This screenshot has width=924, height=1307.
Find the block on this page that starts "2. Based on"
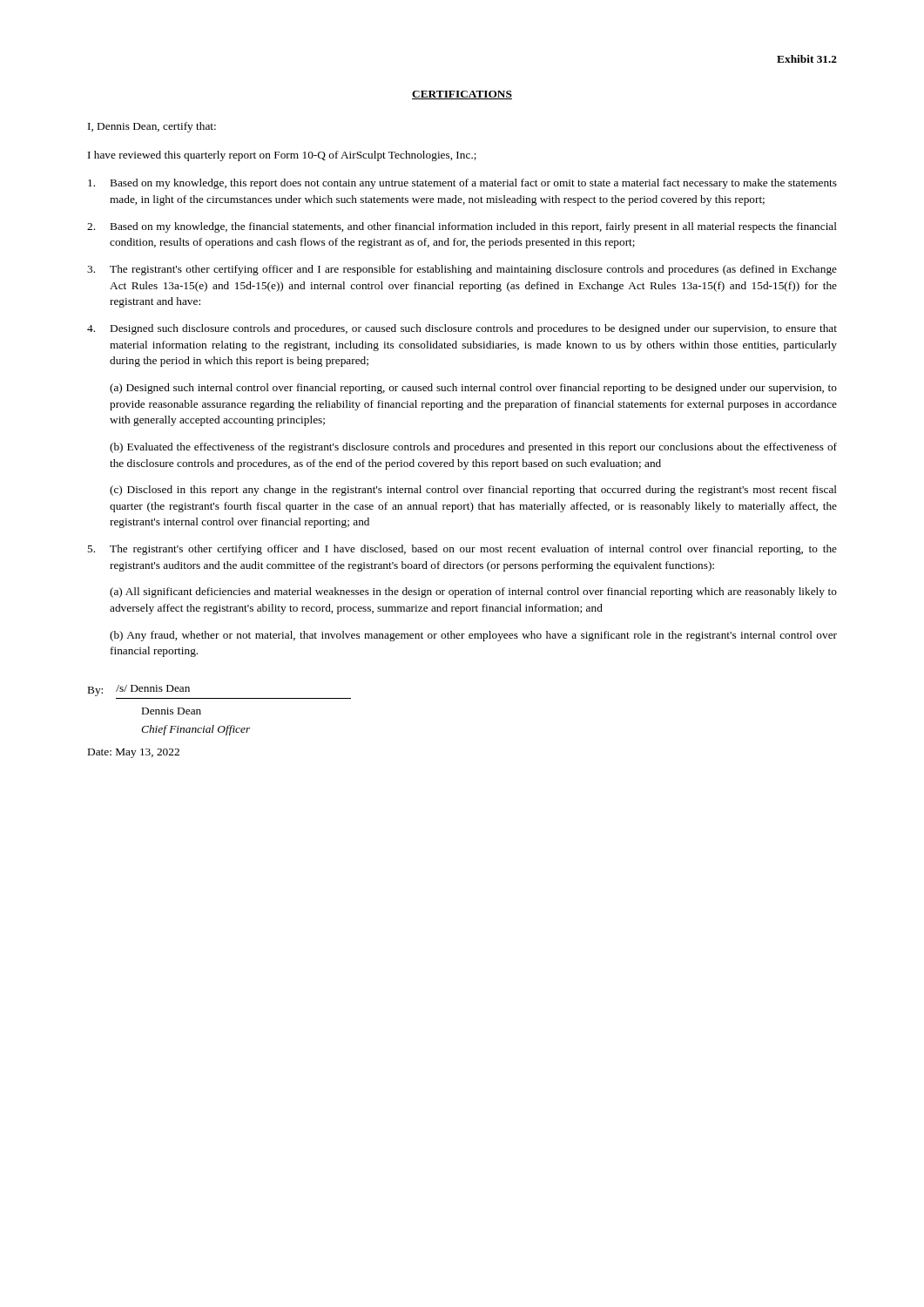click(x=462, y=235)
